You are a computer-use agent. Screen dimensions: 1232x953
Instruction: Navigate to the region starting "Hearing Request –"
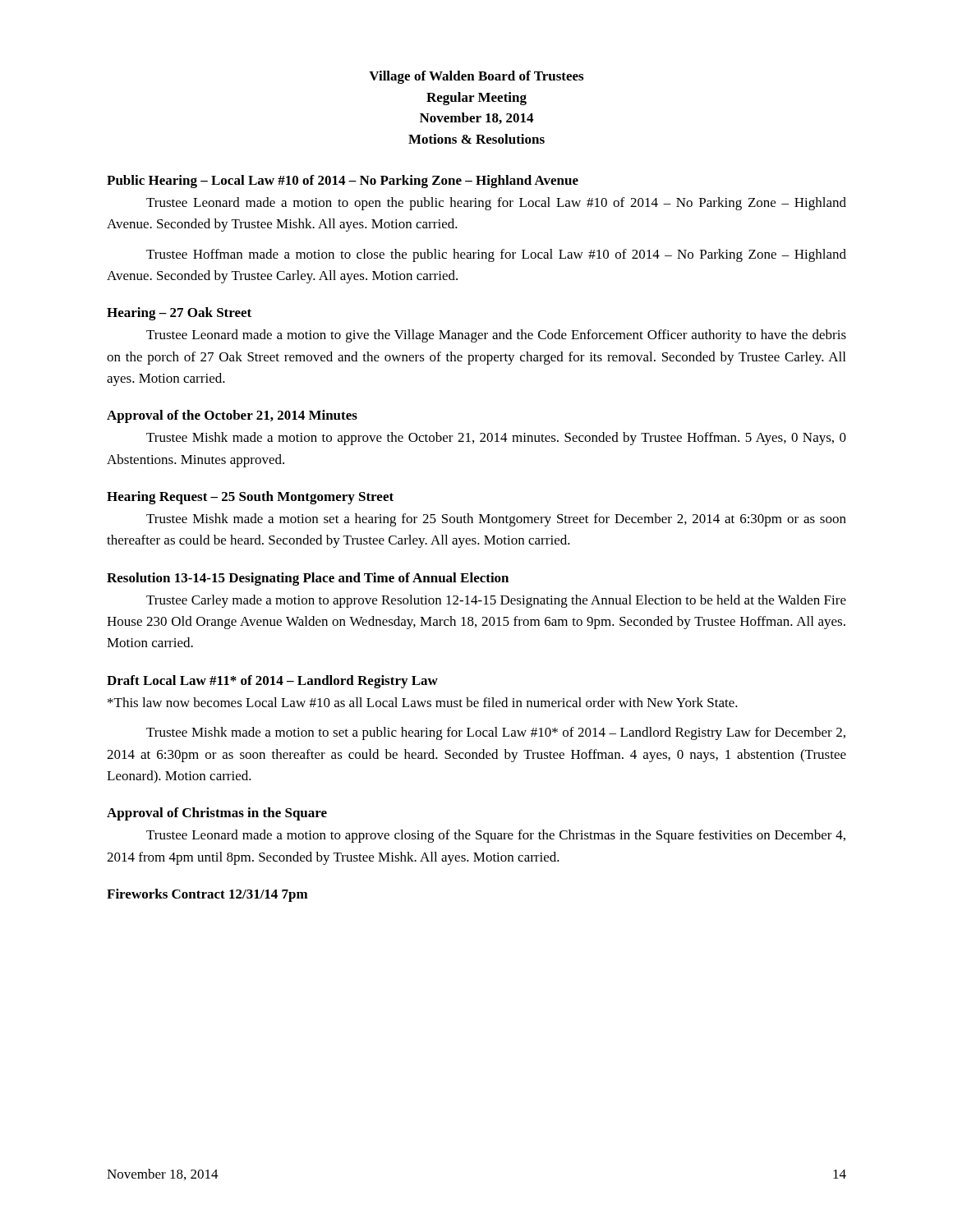click(x=250, y=497)
